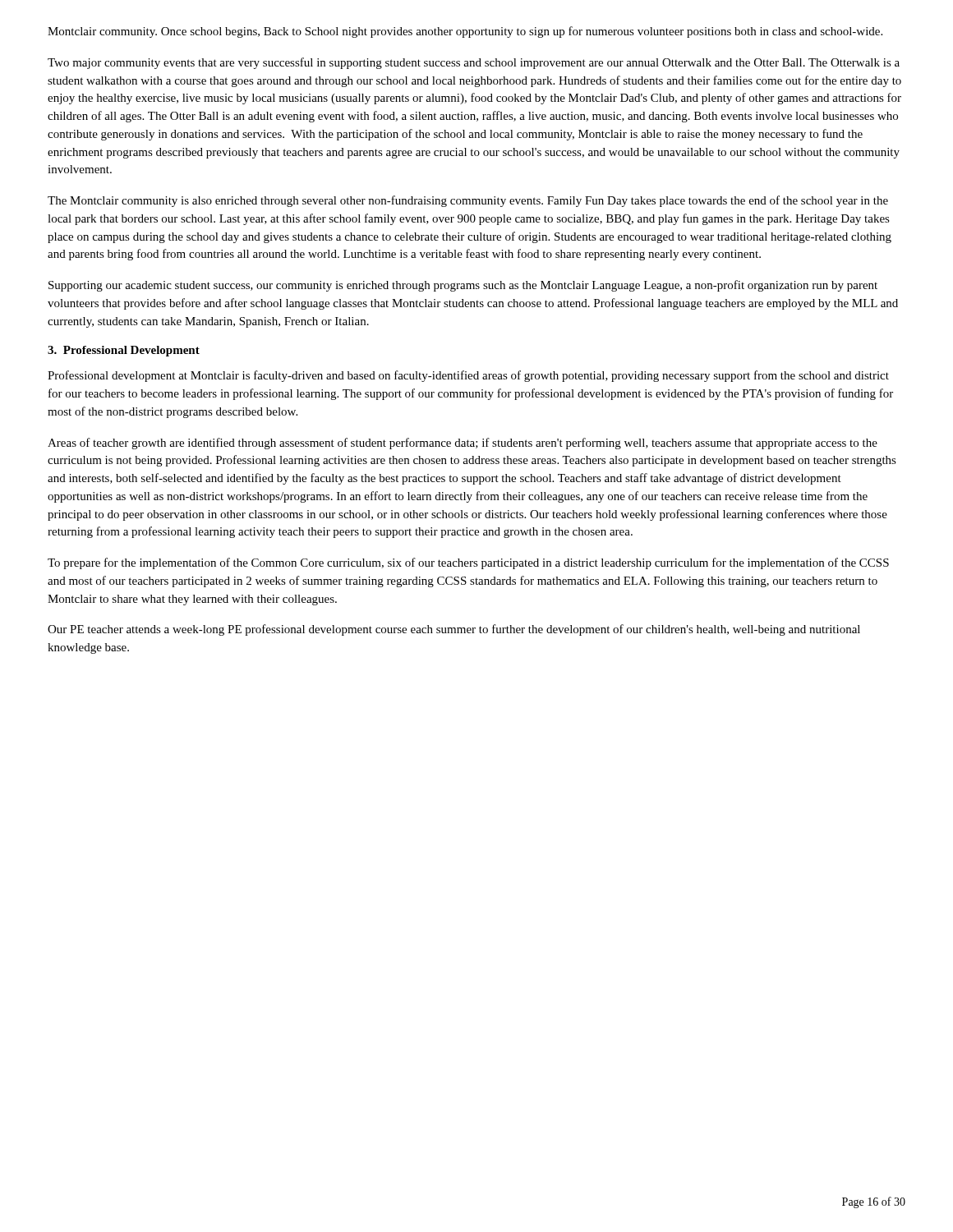The height and width of the screenshot is (1232, 953).
Task: Locate the text "3. Professional Development"
Action: [124, 350]
